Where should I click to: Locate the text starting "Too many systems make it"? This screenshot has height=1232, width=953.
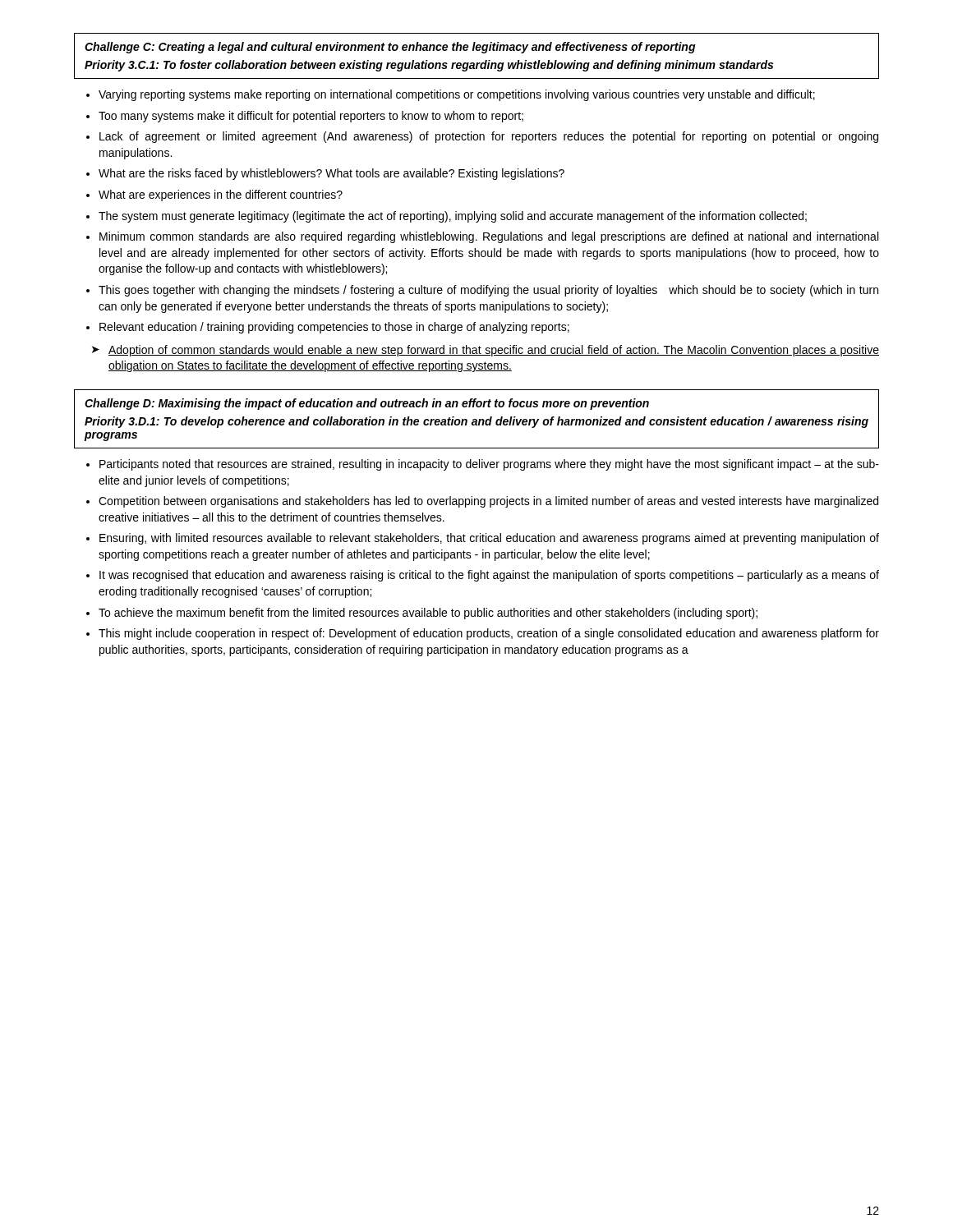point(311,116)
